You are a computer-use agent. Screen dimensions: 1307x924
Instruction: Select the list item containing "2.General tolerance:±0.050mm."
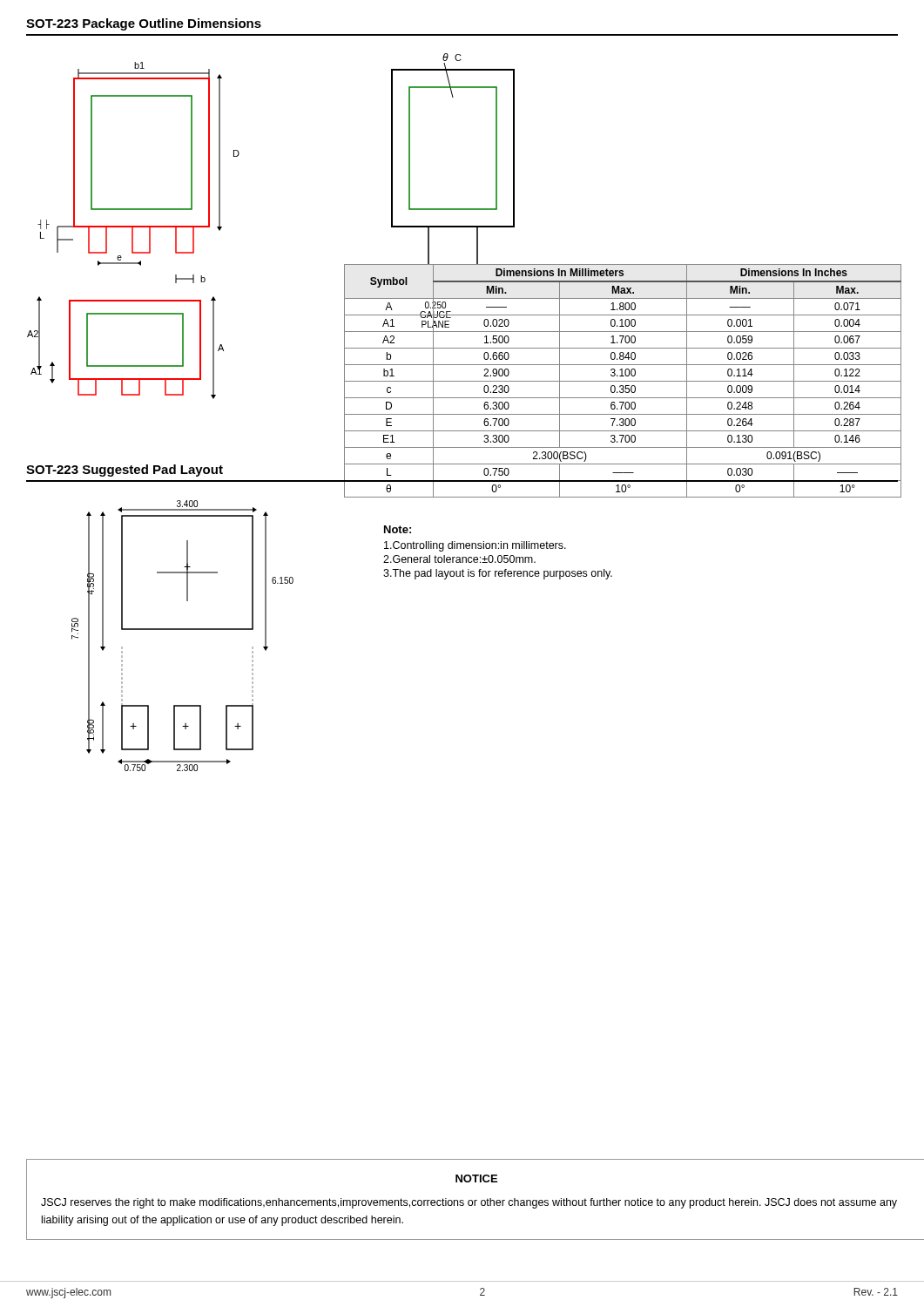[x=460, y=559]
